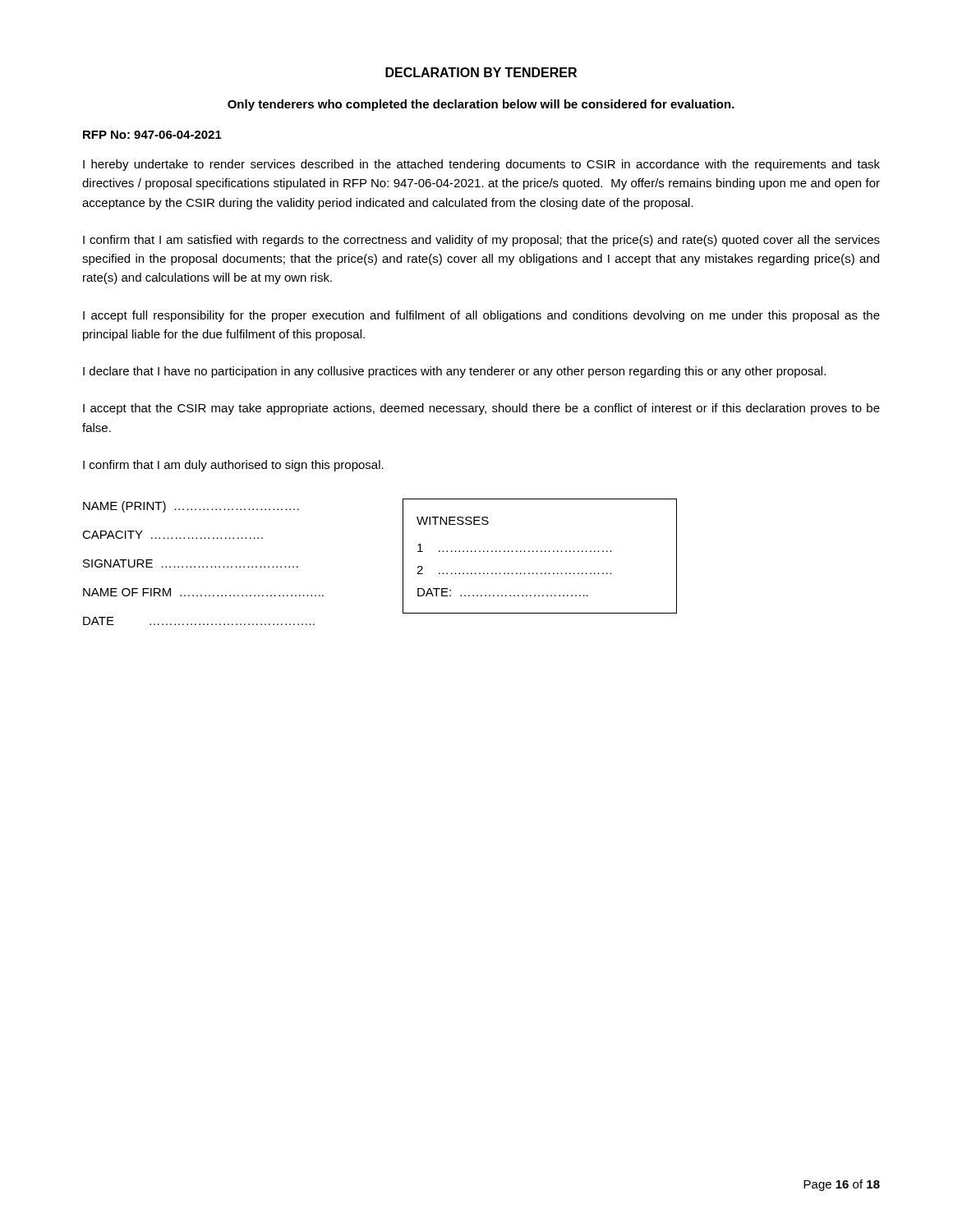Viewport: 962px width, 1232px height.
Task: Click on the table containing "NAME (PRINT) …………………………. CAPACITY"
Action: pyautogui.click(x=481, y=563)
